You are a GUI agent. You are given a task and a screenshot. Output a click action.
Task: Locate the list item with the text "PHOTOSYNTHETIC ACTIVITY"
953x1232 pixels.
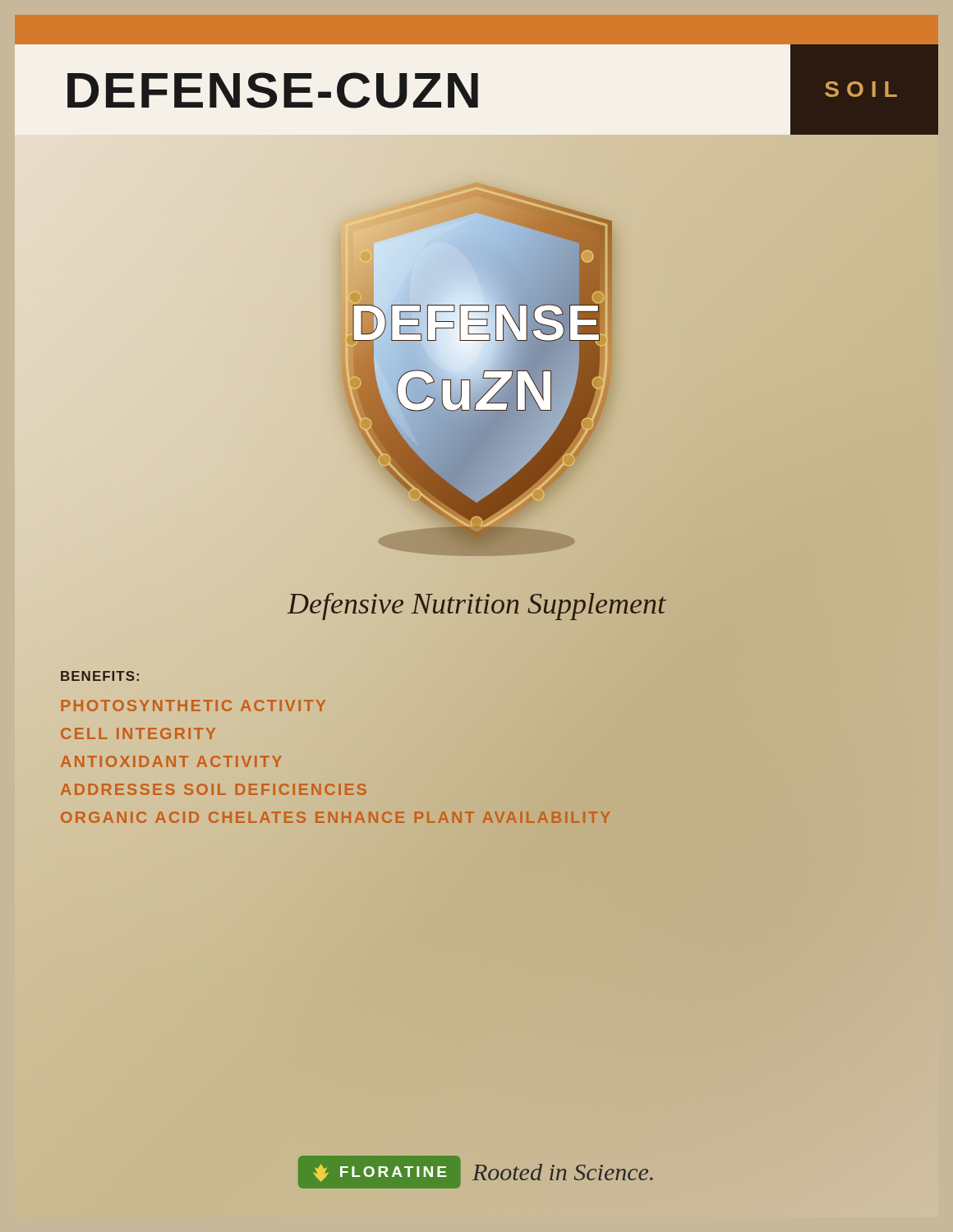coord(194,706)
